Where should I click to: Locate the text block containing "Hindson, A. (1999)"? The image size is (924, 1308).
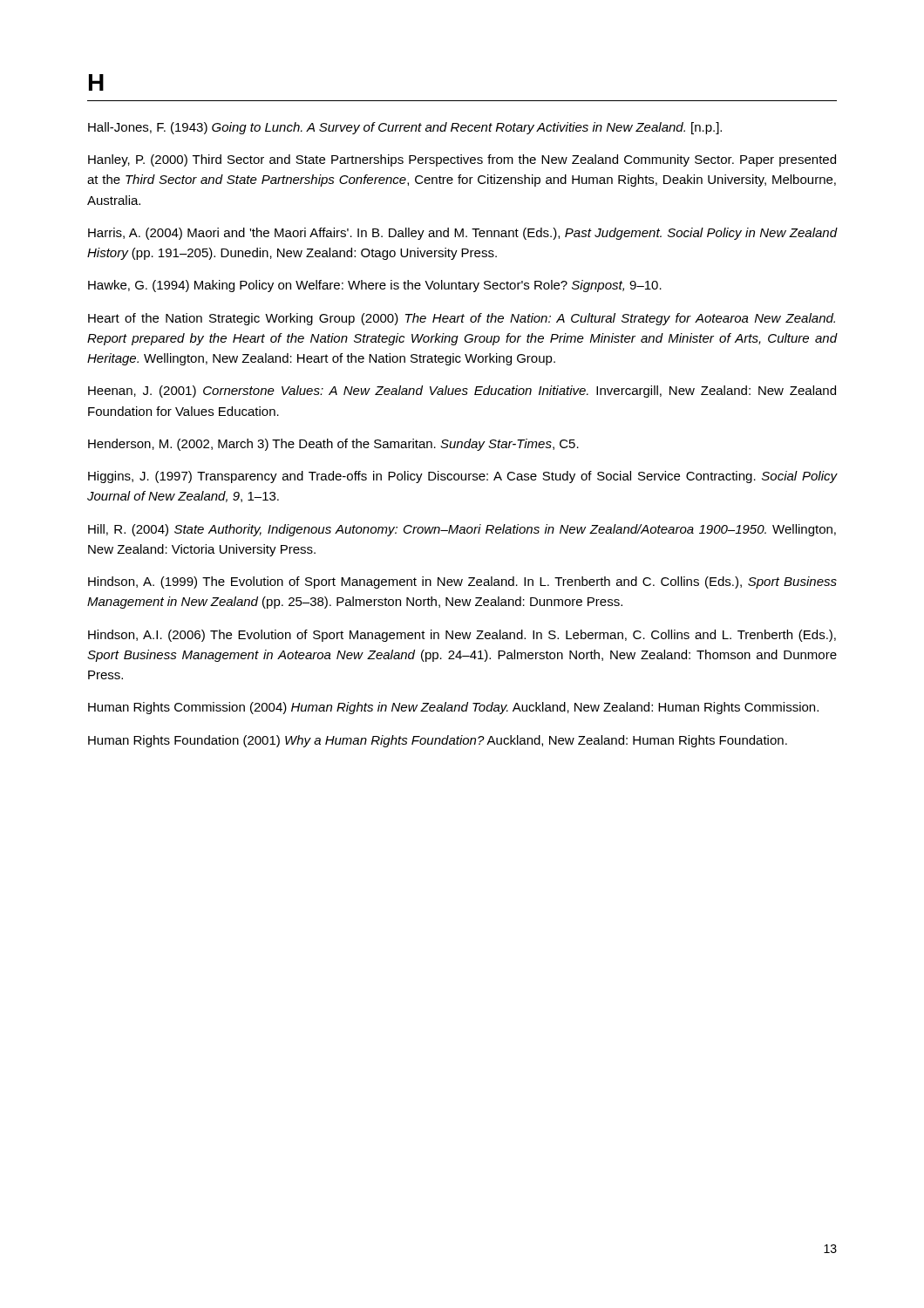(462, 591)
